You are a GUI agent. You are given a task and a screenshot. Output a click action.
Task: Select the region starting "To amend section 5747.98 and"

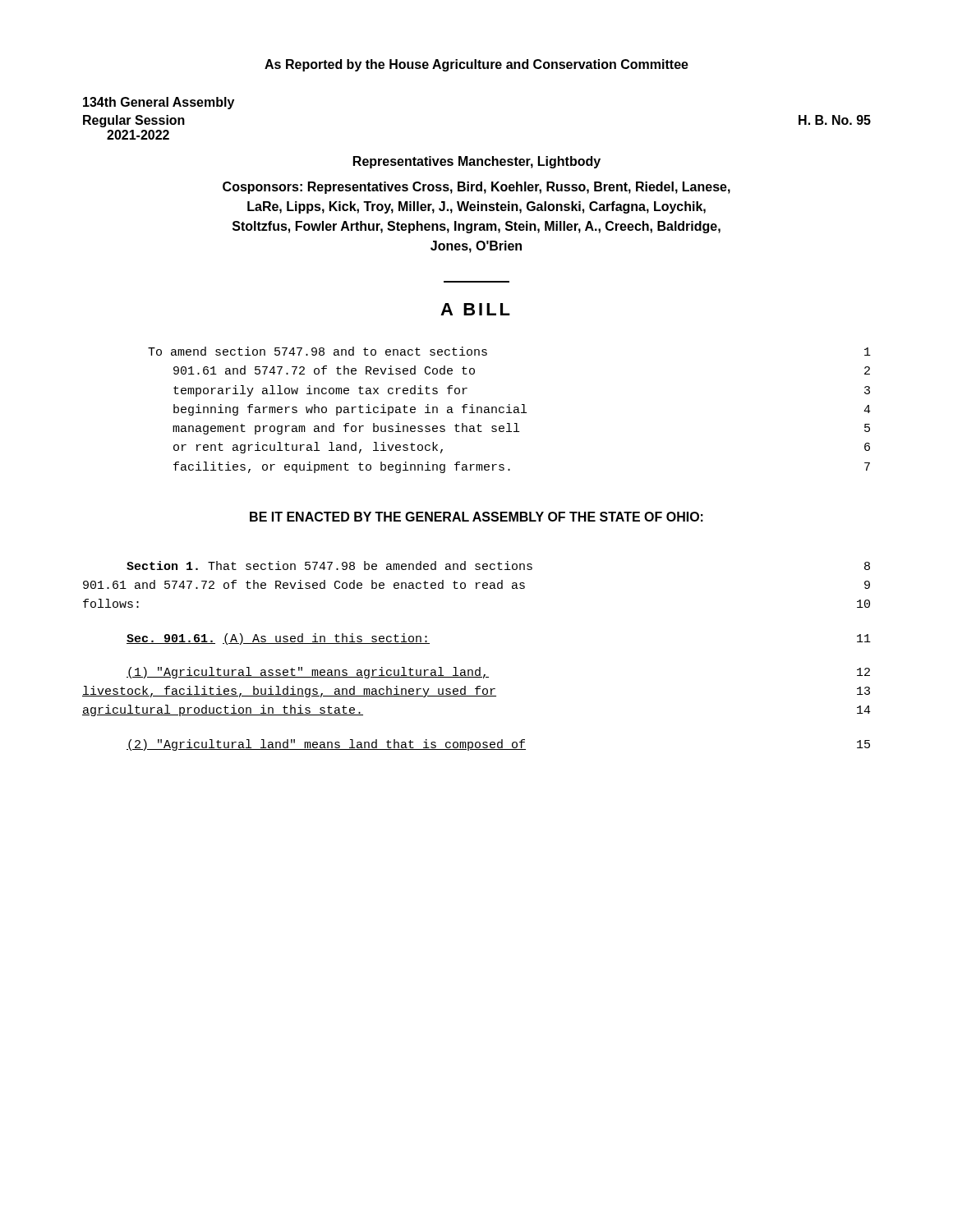tap(509, 410)
